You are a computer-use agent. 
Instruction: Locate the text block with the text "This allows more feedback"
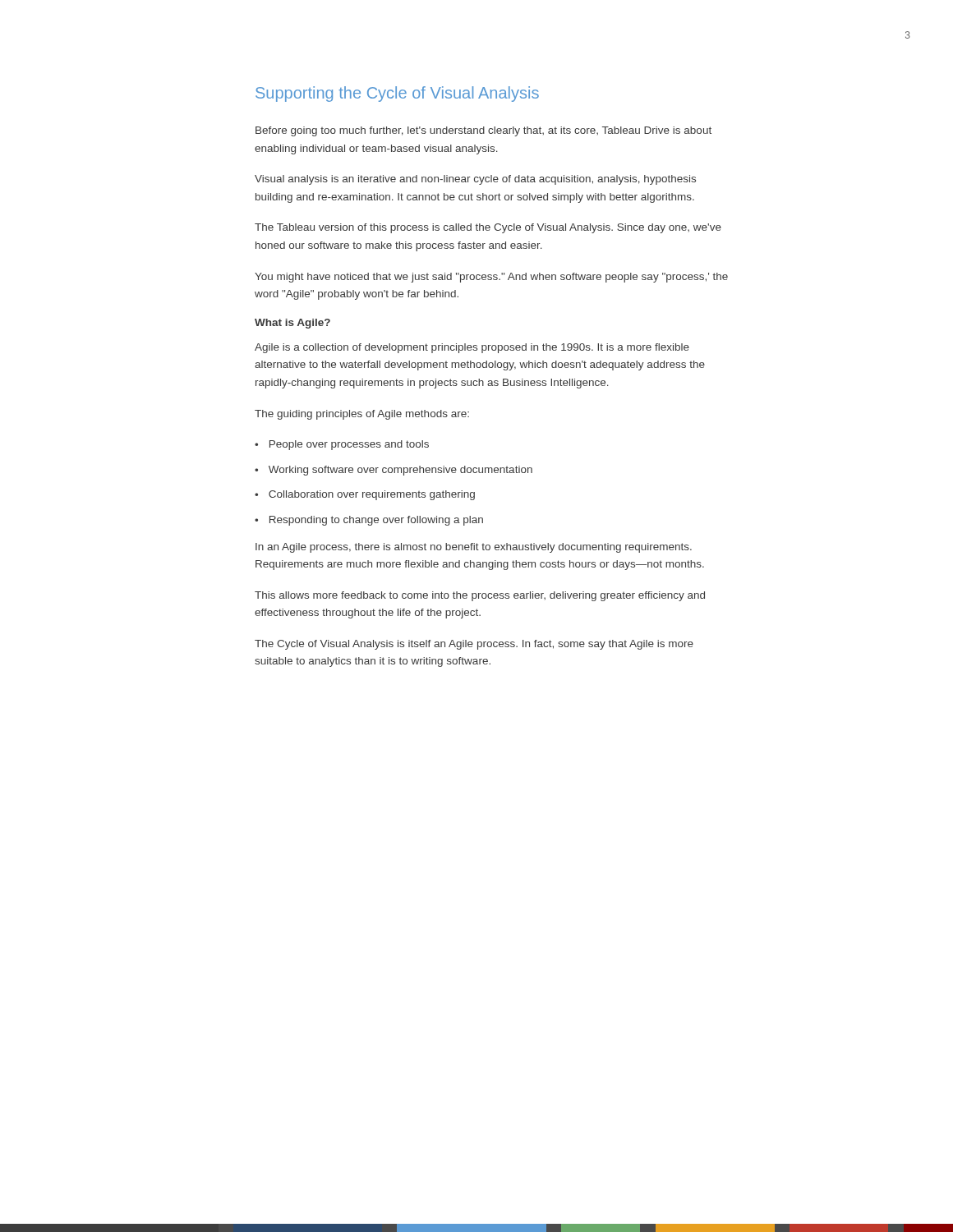493,604
